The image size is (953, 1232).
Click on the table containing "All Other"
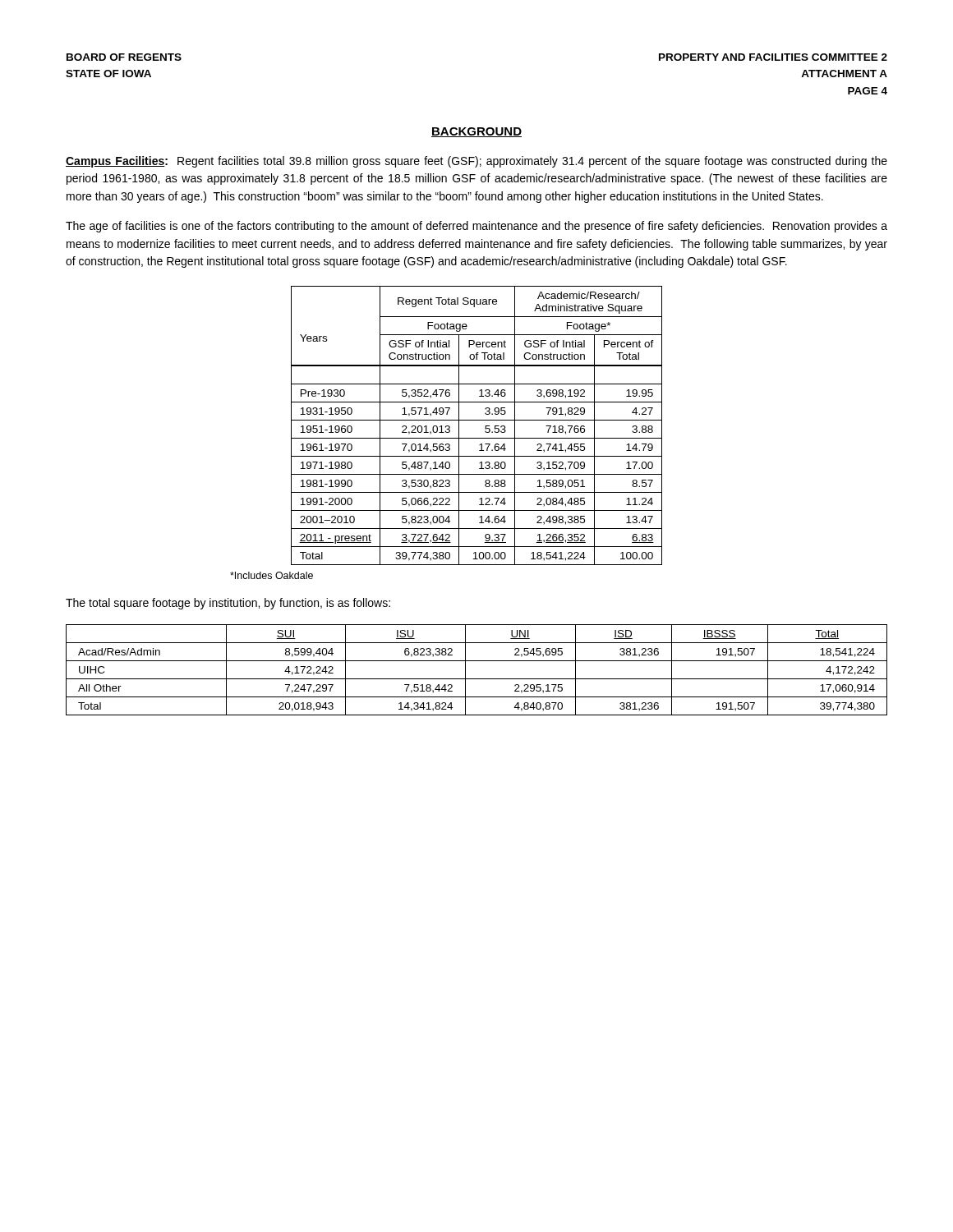click(476, 669)
